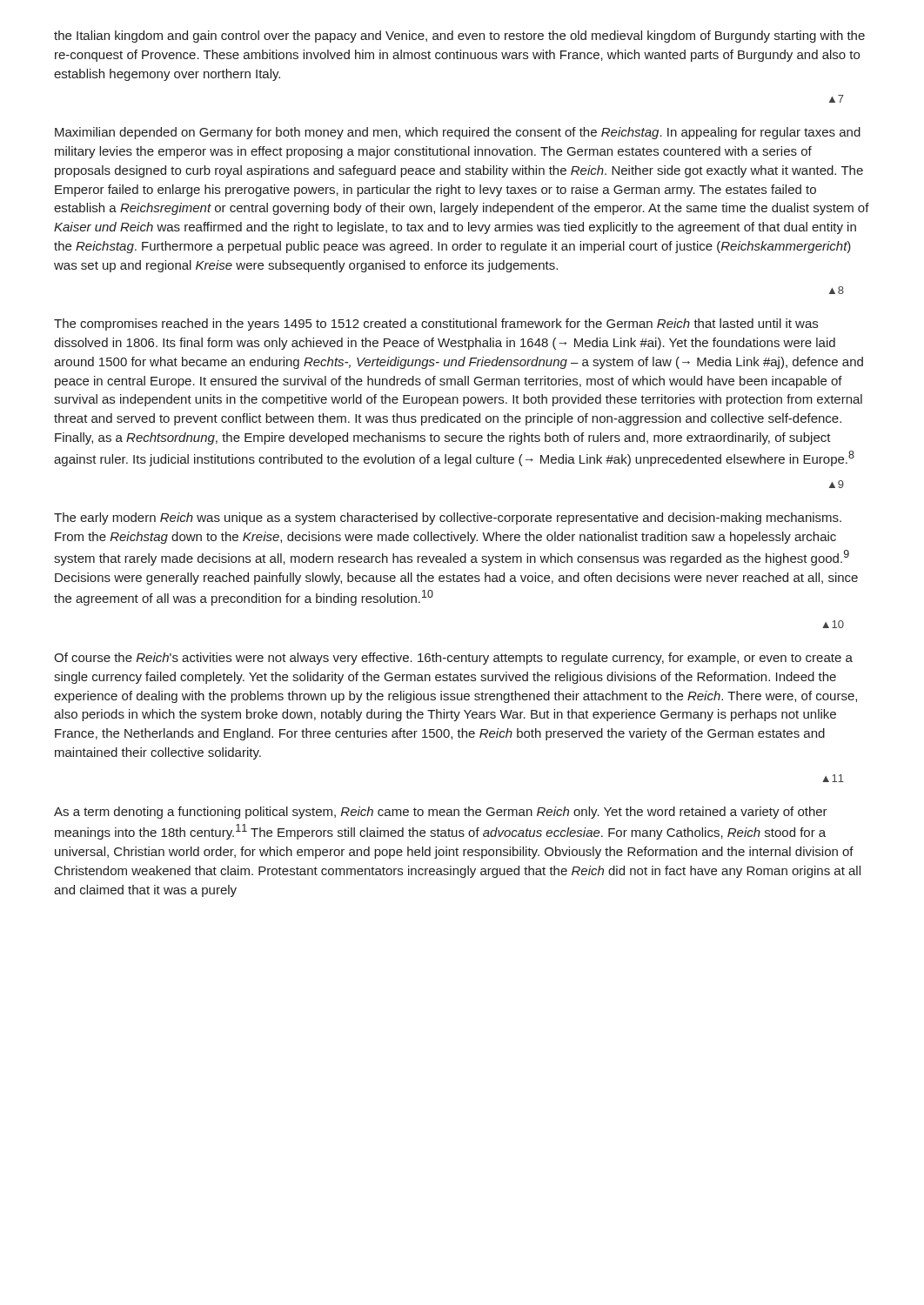Where is the passage that starts "As a term denoting a functioning political system,"?
924x1305 pixels.
point(458,850)
